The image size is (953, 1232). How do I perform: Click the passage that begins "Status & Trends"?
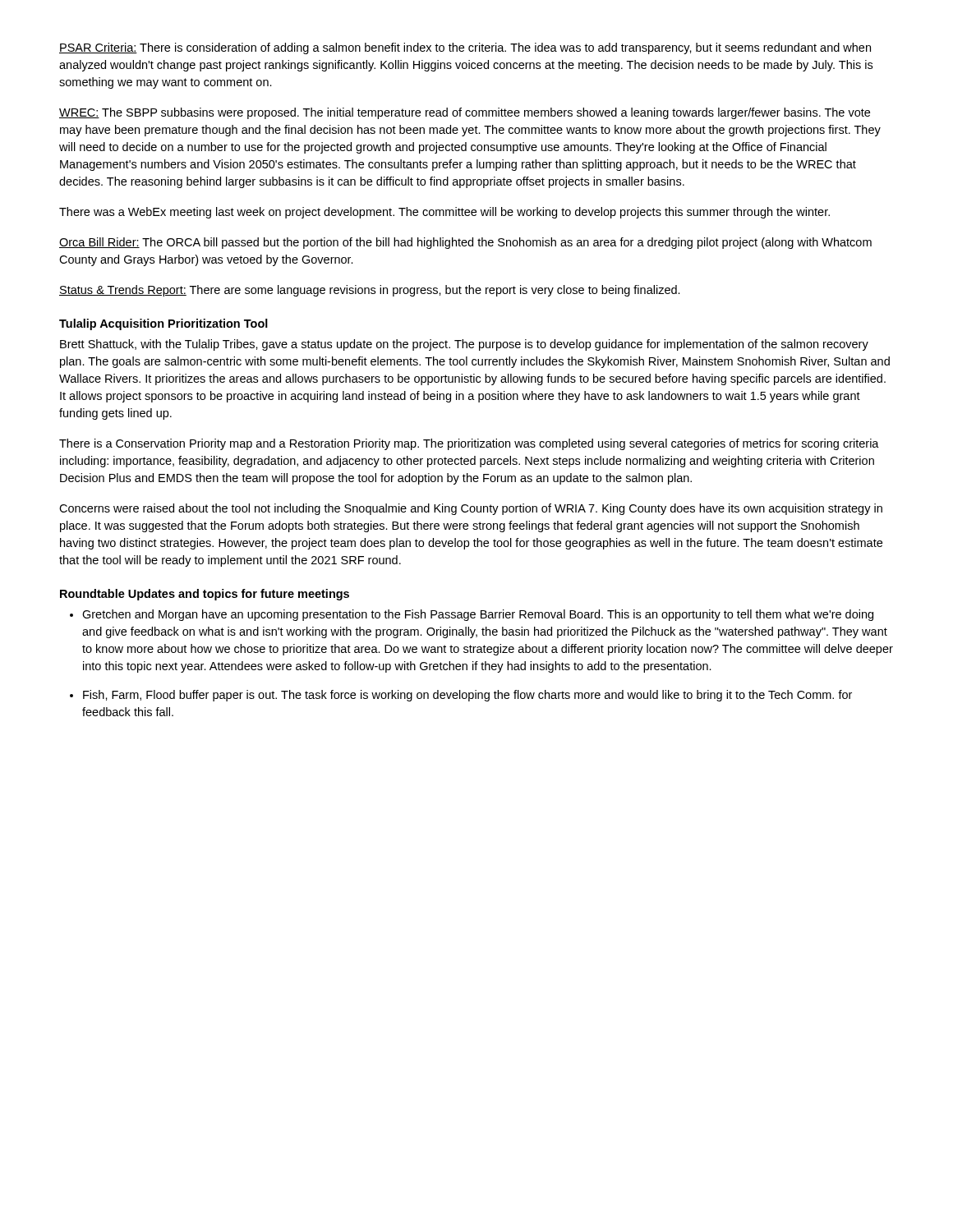coord(370,290)
